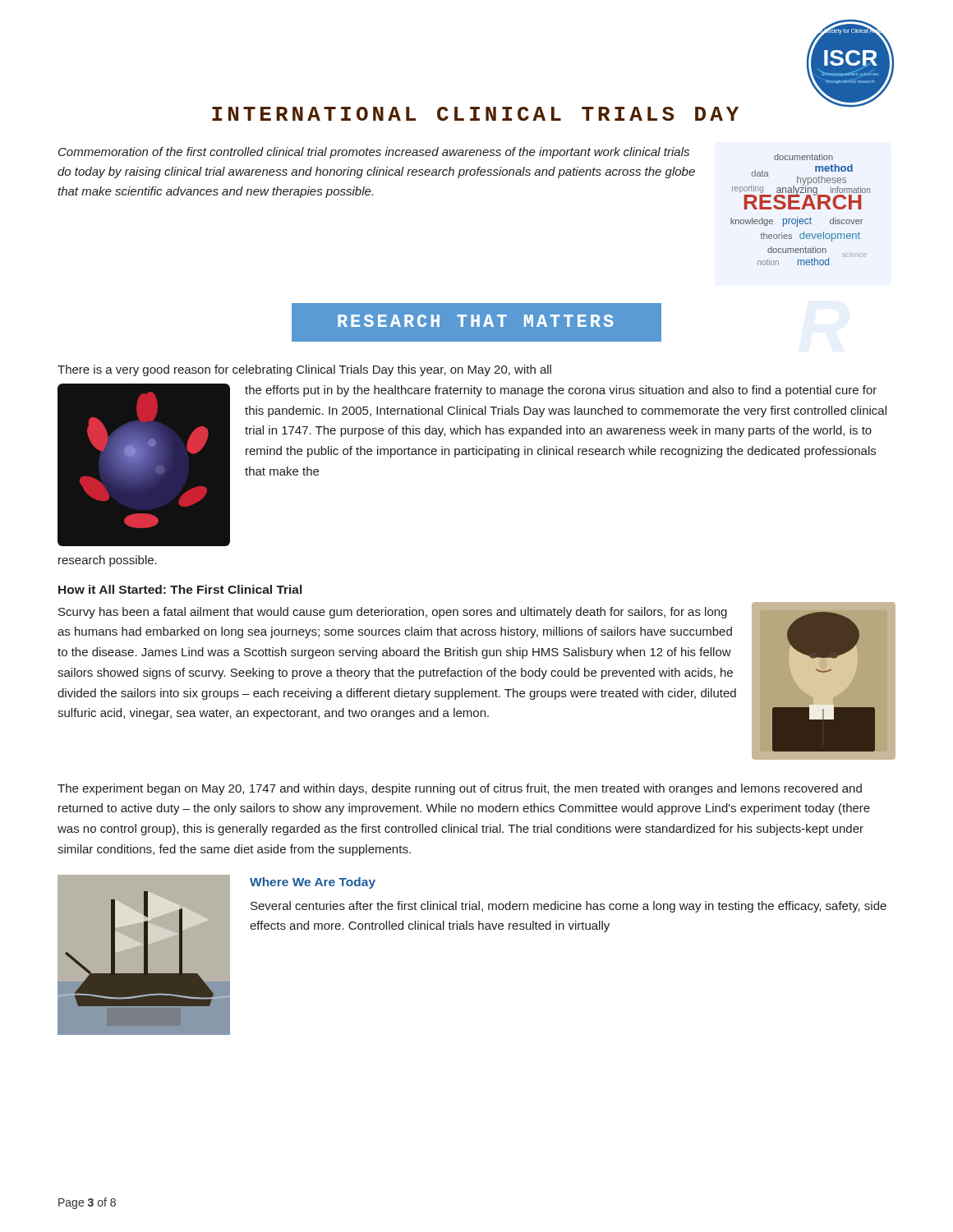Image resolution: width=953 pixels, height=1232 pixels.
Task: Point to the block beginning "The experiment began on"
Action: pyautogui.click(x=464, y=818)
